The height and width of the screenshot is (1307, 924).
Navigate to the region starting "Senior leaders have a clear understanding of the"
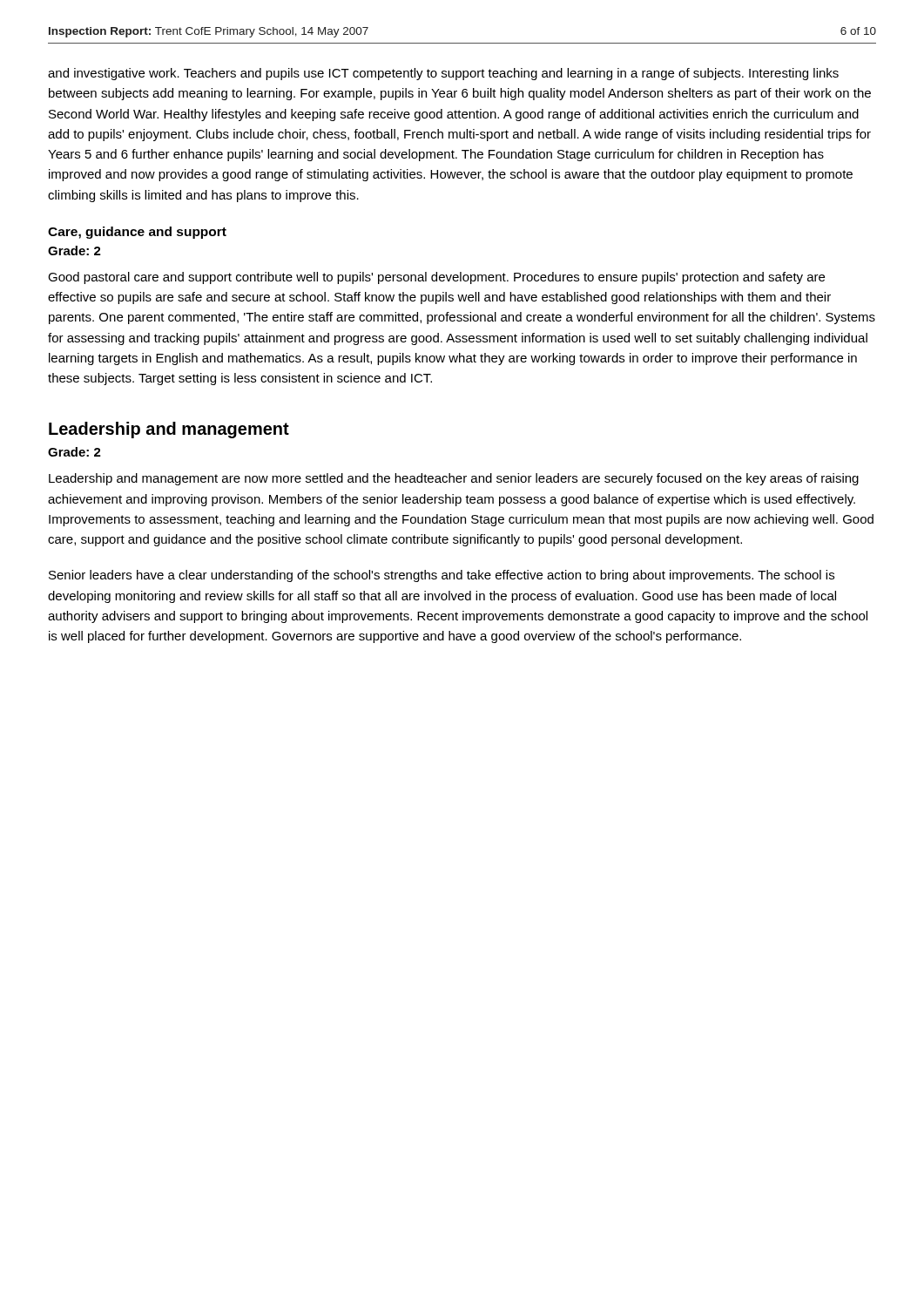(458, 605)
